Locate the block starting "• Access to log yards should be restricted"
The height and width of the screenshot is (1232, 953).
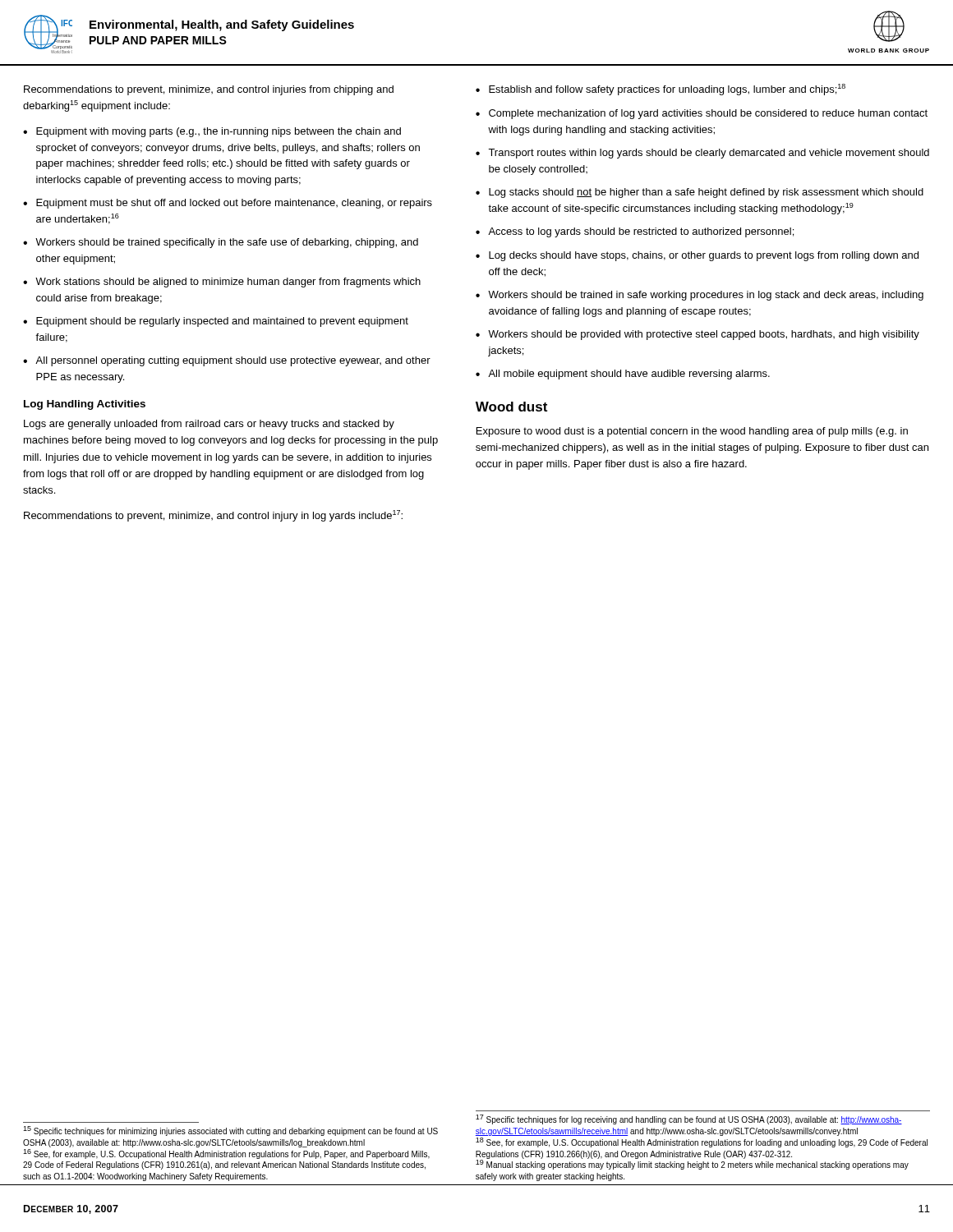coord(703,232)
